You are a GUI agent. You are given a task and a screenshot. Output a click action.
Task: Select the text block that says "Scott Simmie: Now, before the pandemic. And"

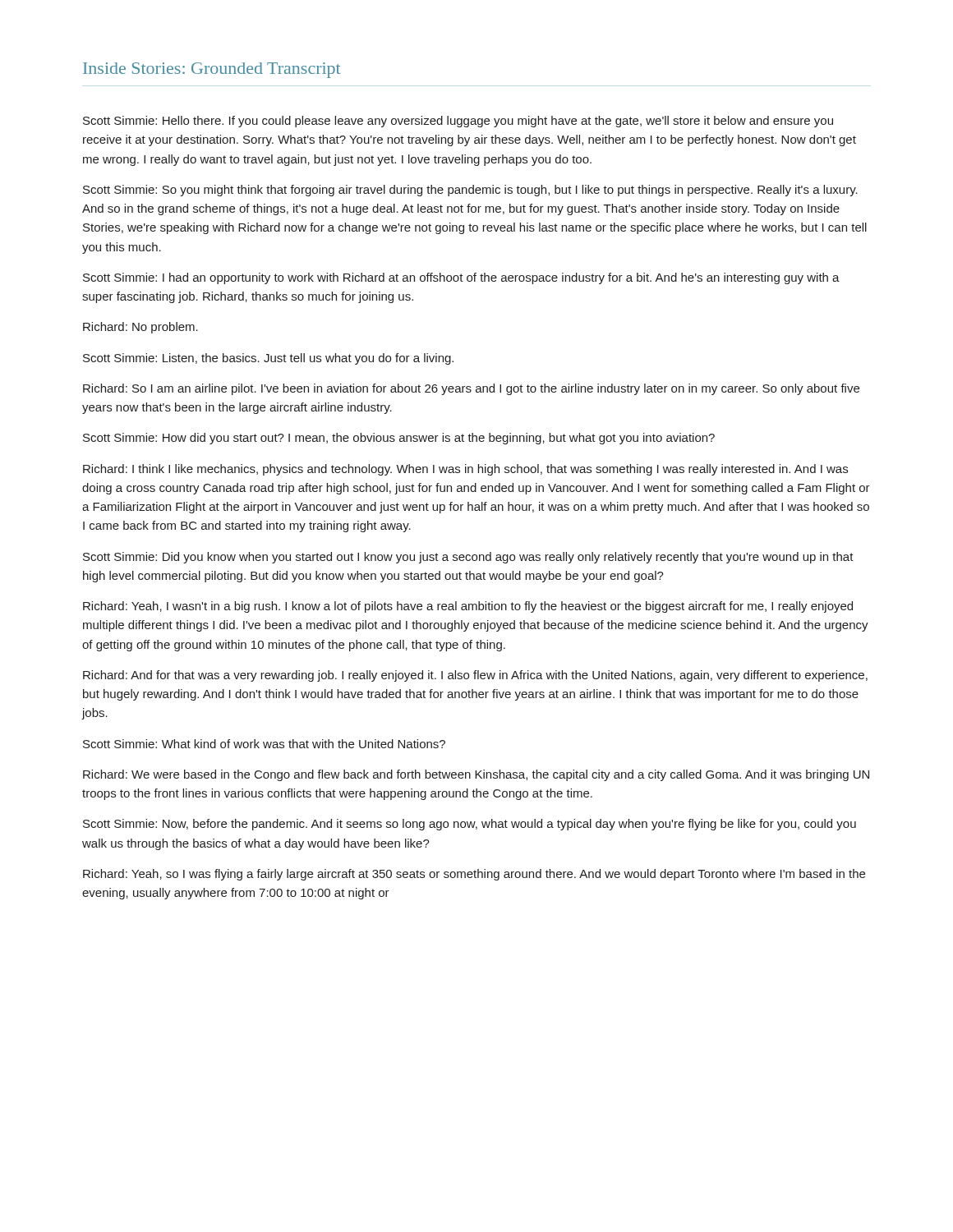pos(469,833)
